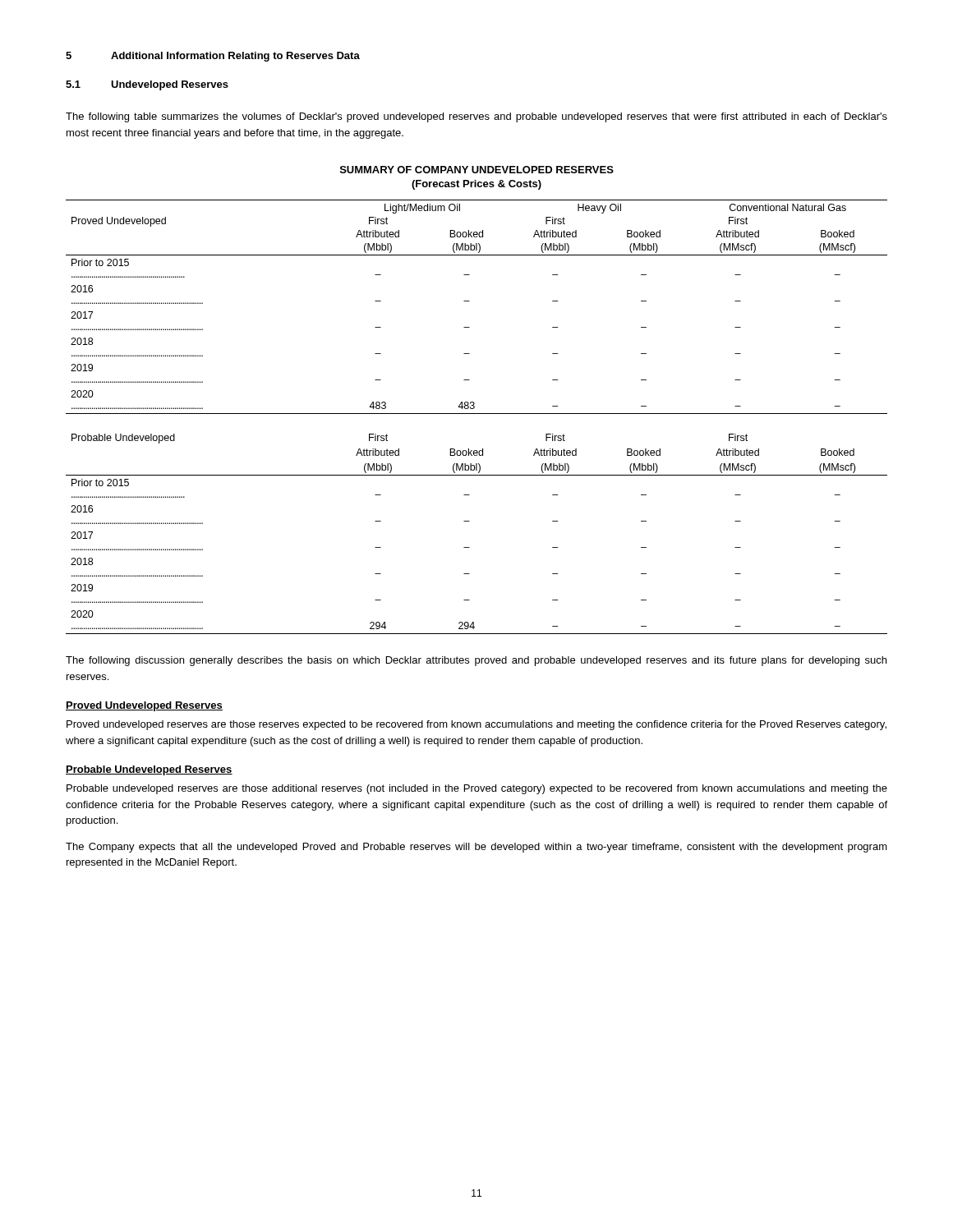The width and height of the screenshot is (953, 1232).
Task: Locate the table
Action: click(476, 417)
